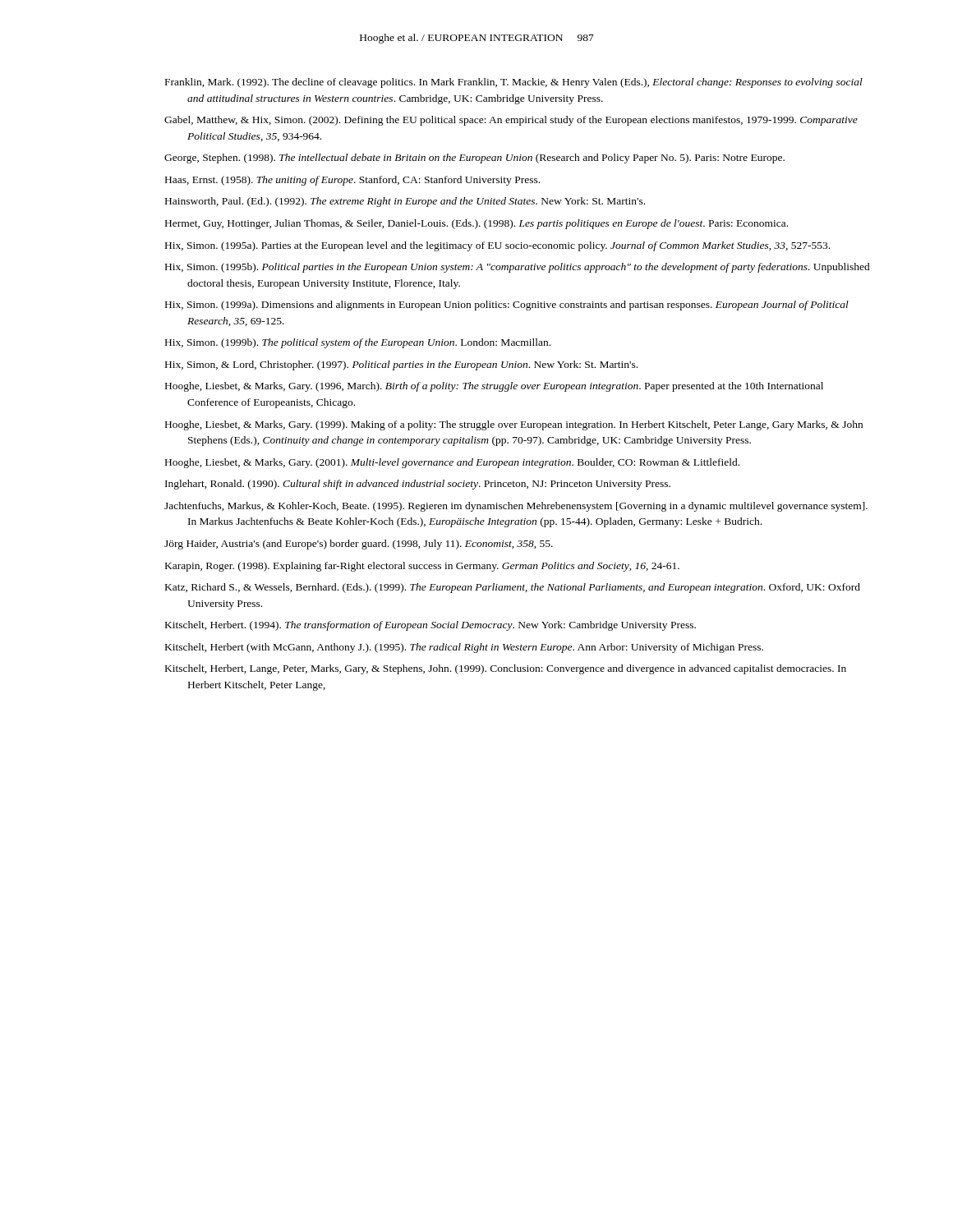
Task: Point to the block beginning "Hooghe, Liesbet, & Marks, Gary. (1999). Making of"
Action: (514, 432)
